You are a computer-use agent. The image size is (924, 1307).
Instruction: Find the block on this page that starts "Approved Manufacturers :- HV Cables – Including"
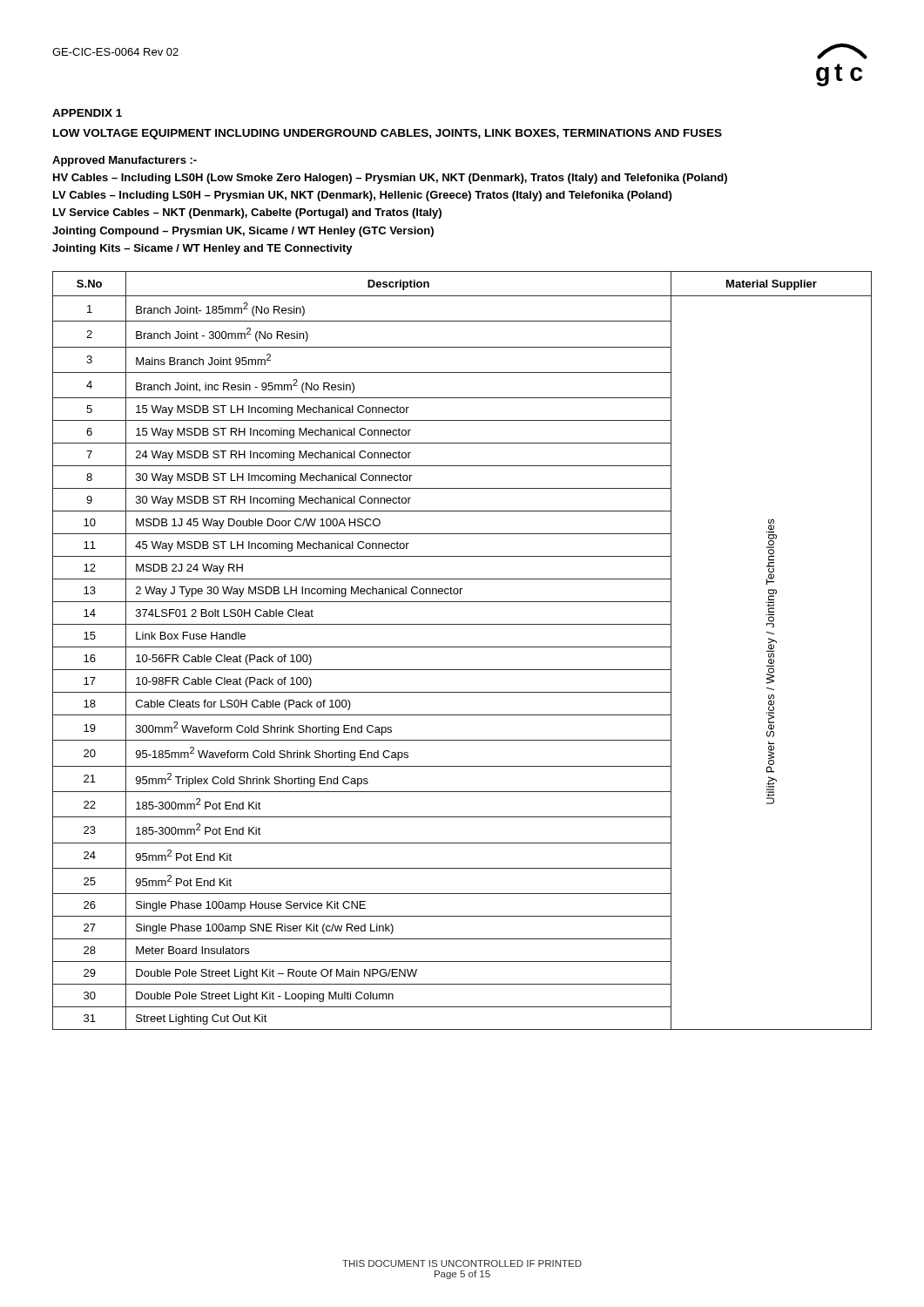[390, 204]
